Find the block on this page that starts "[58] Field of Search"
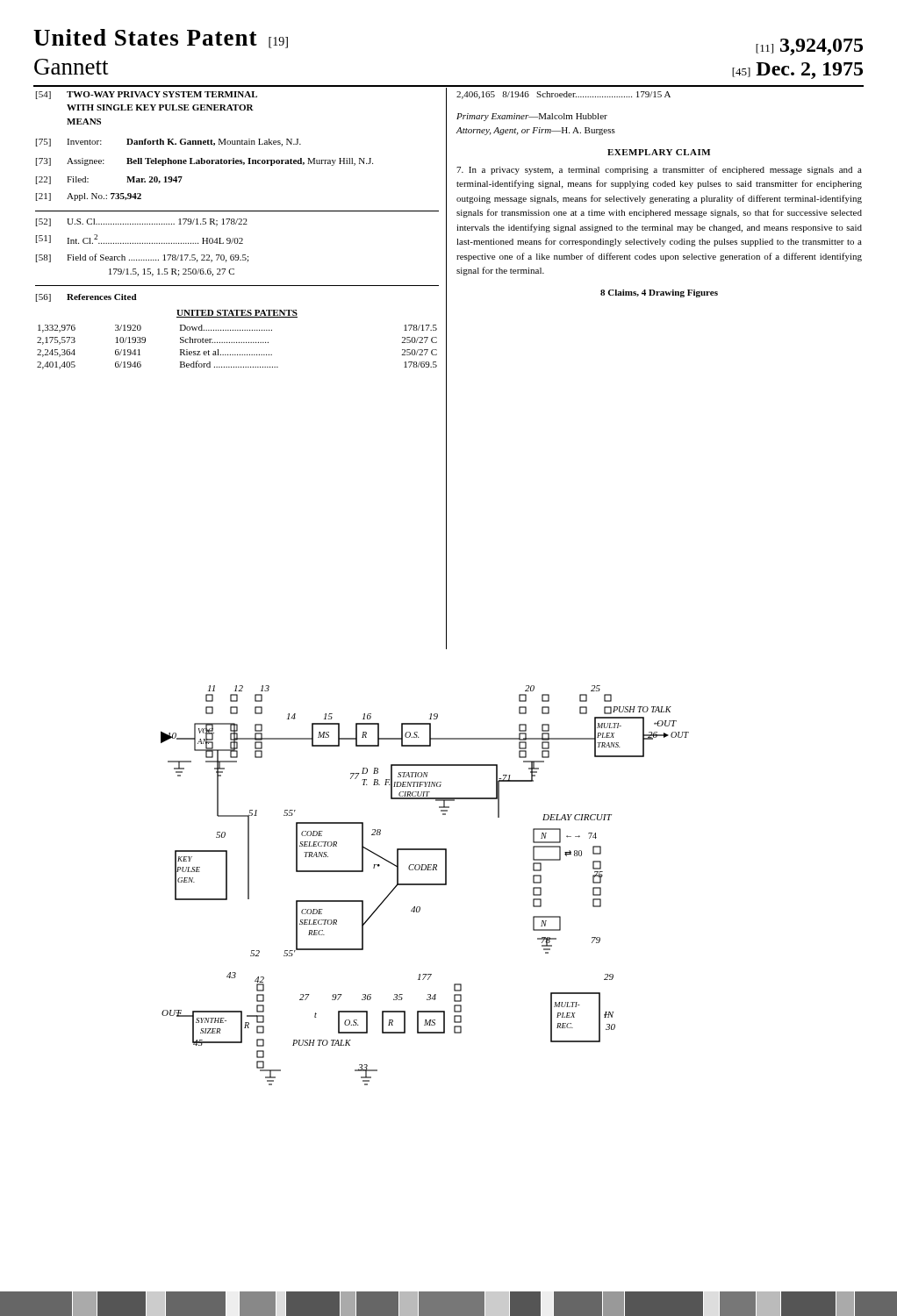897x1316 pixels. pyautogui.click(x=237, y=265)
